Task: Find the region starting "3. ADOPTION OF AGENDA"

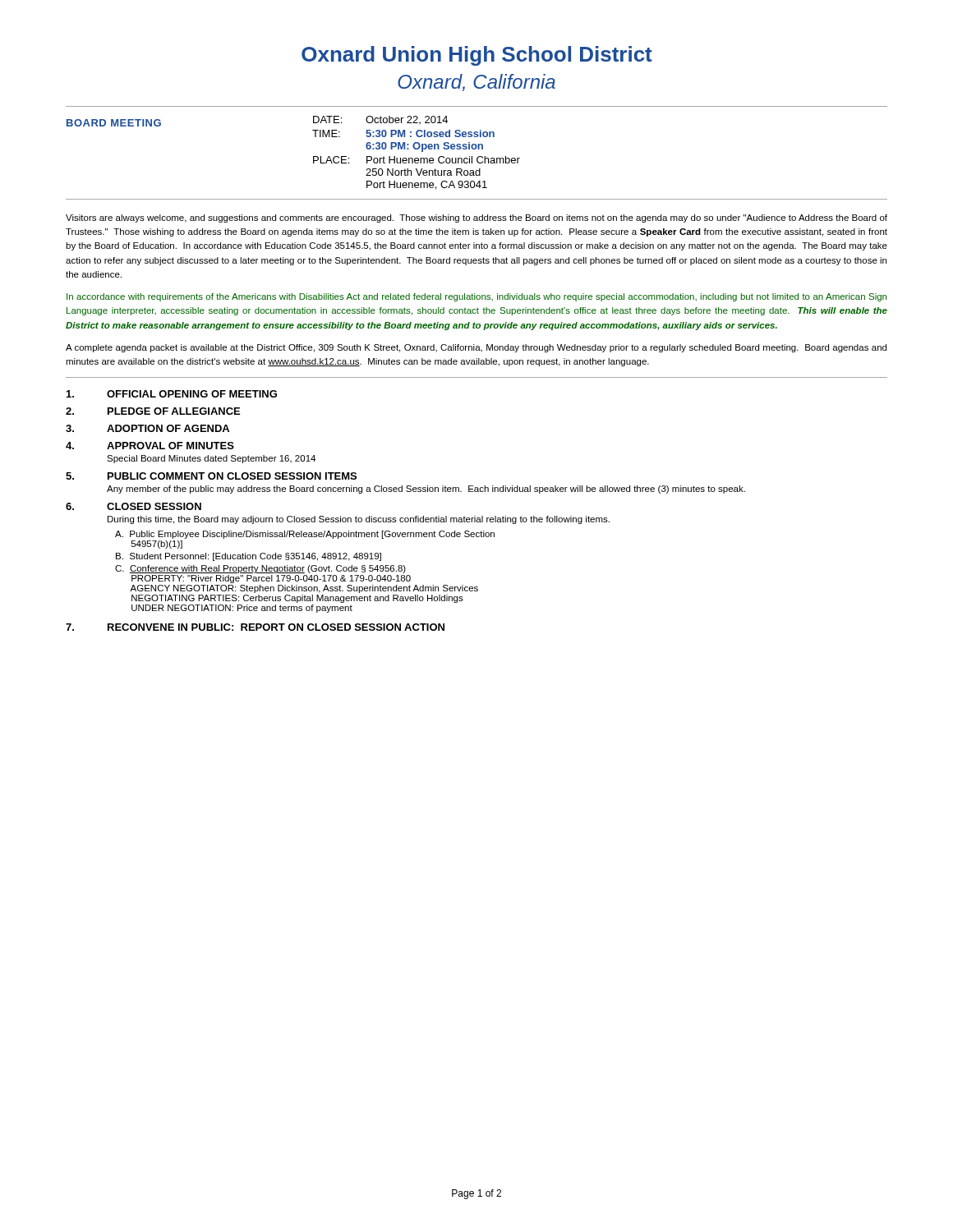Action: (x=147, y=428)
